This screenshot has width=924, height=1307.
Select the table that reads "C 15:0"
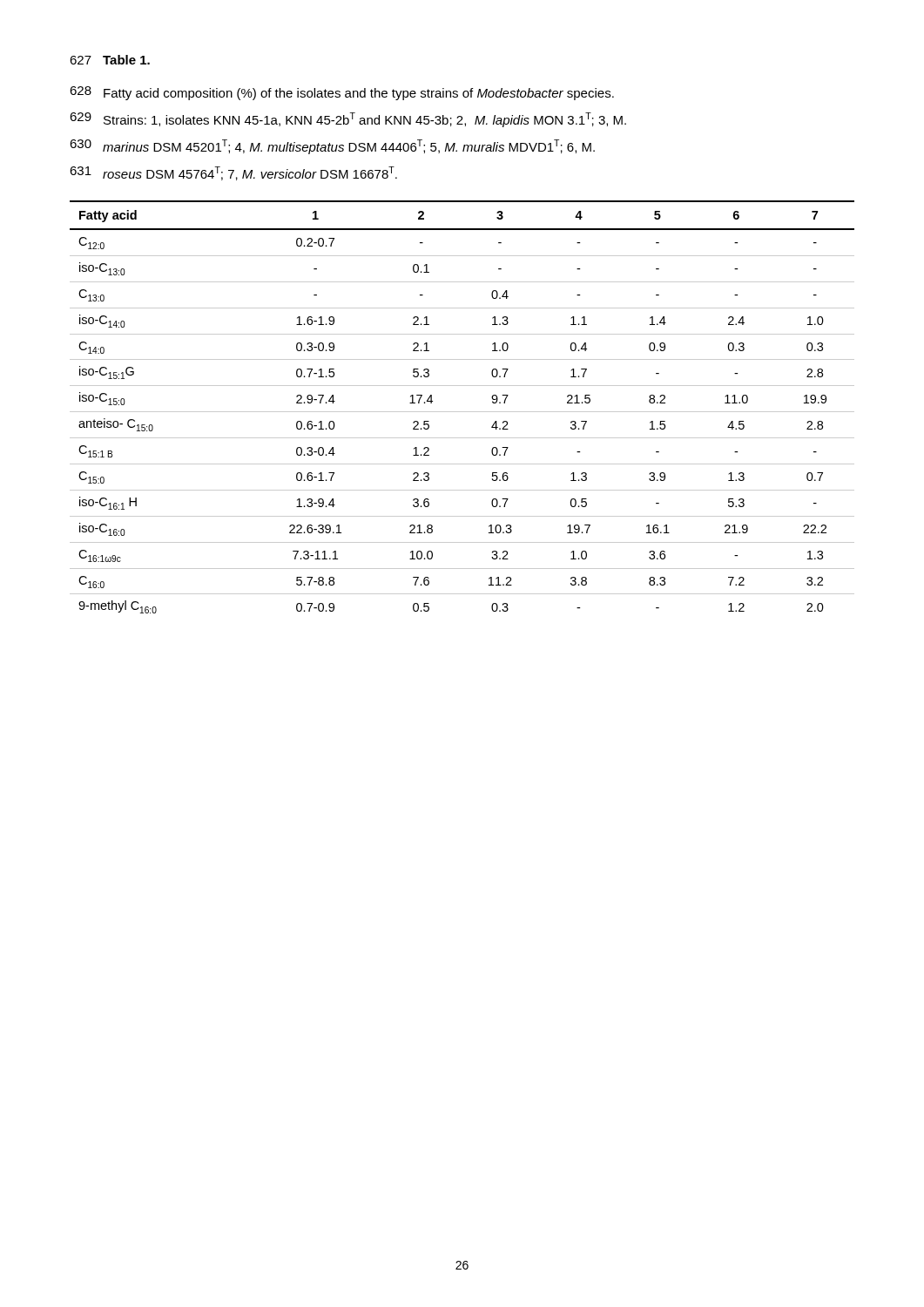coord(462,410)
